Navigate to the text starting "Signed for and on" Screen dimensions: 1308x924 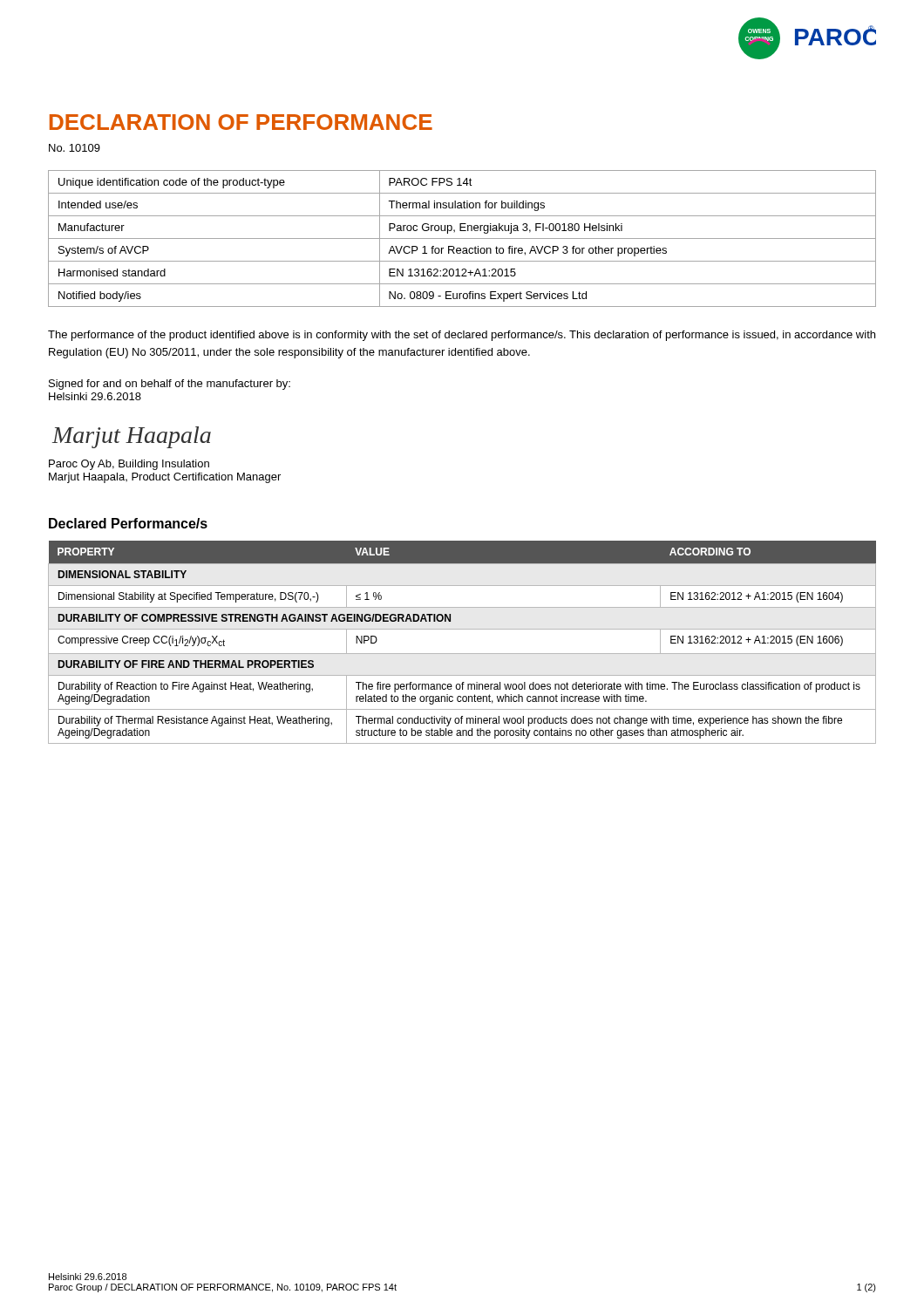tap(170, 390)
